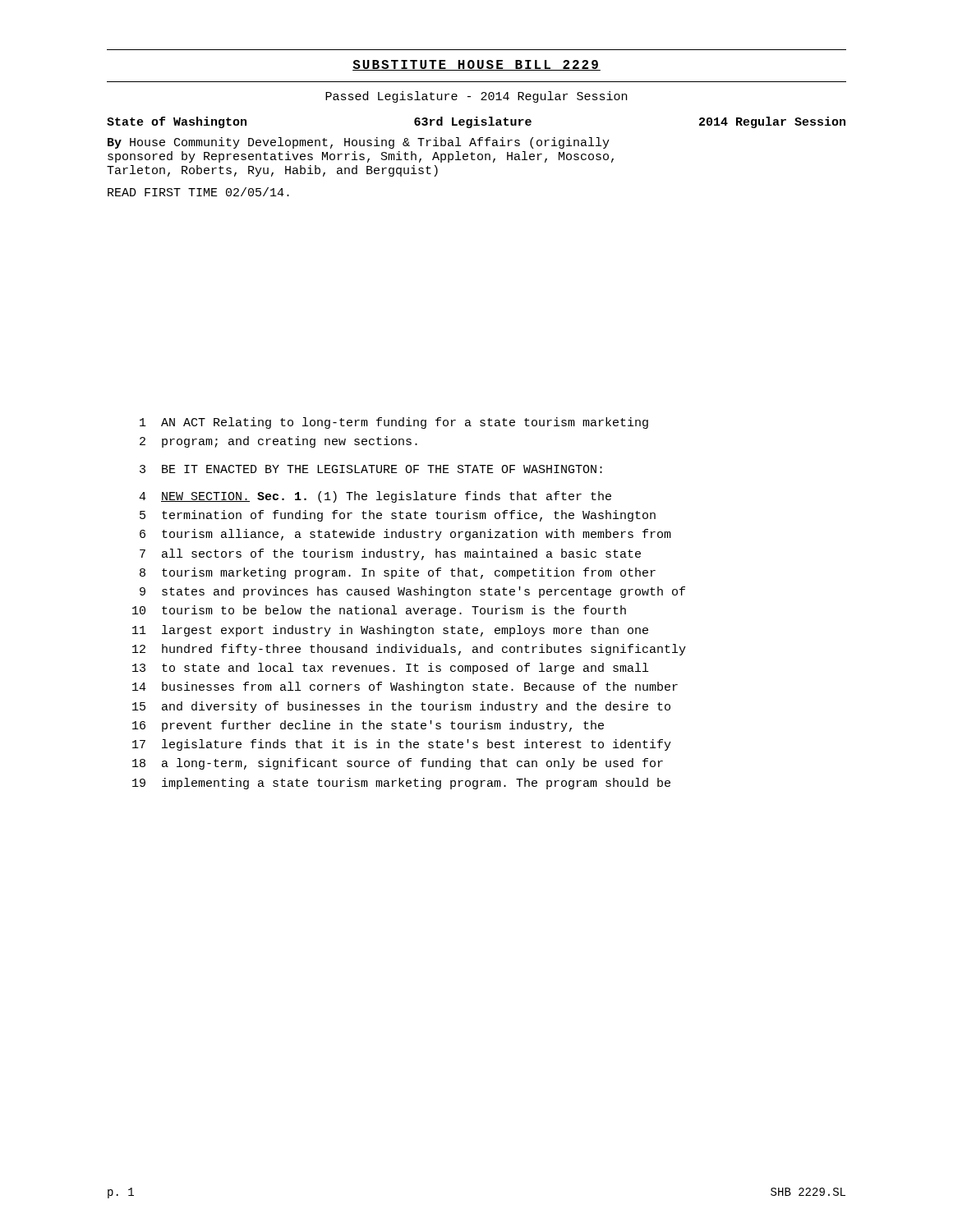Viewport: 953px width, 1232px height.
Task: Find the list item containing "4 NEW SECTION. Sec."
Action: (x=476, y=497)
